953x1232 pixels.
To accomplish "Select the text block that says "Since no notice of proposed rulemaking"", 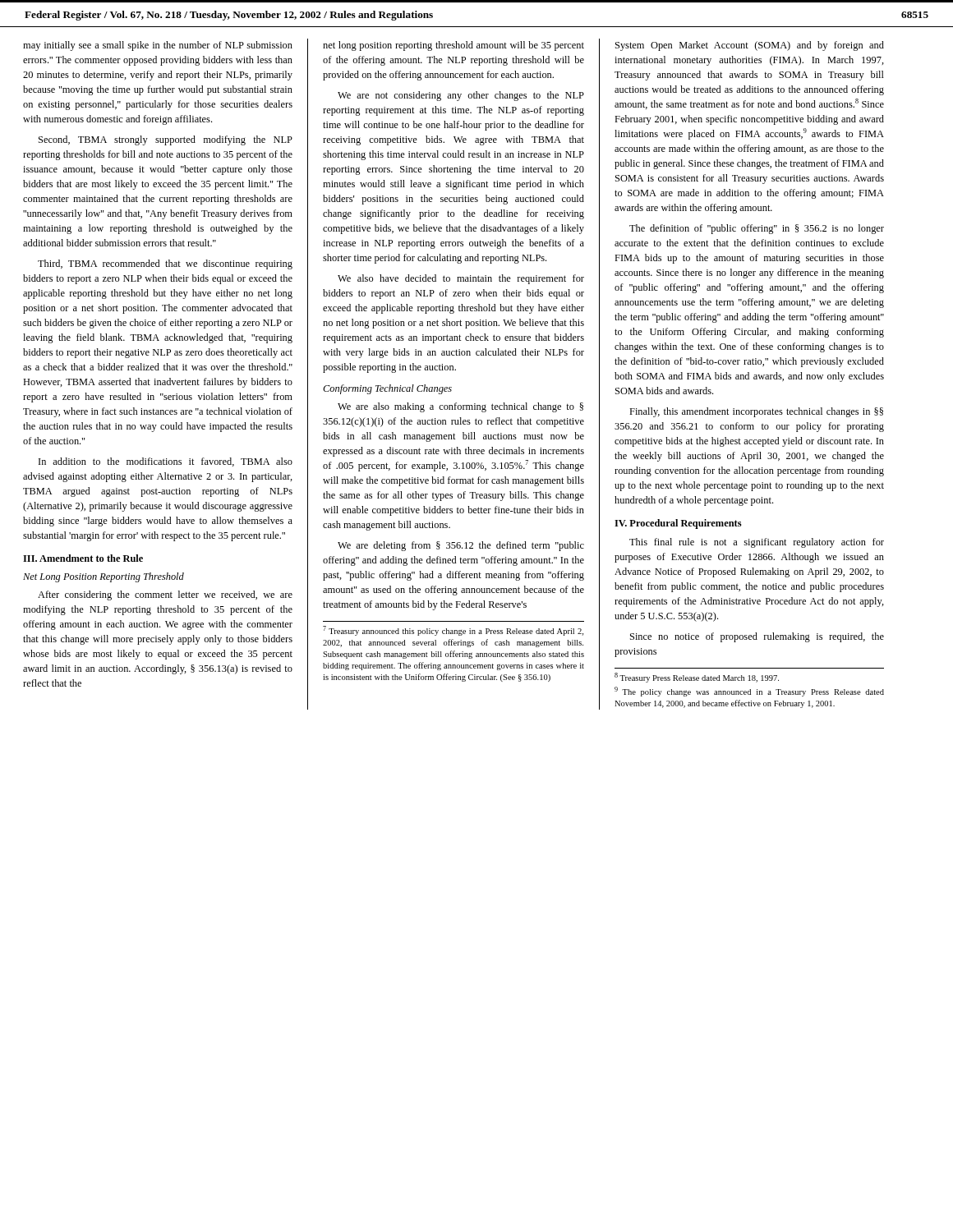I will tap(749, 644).
